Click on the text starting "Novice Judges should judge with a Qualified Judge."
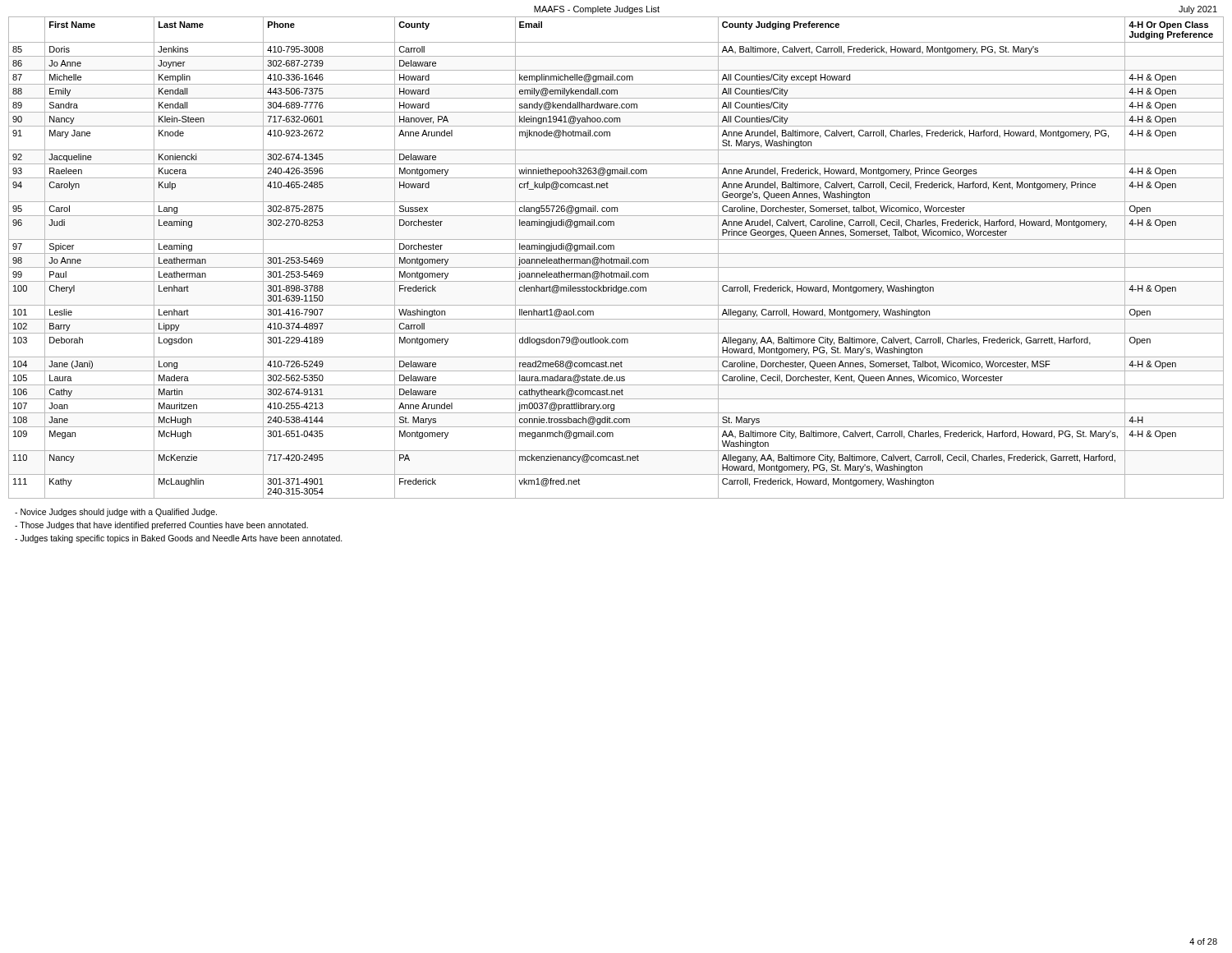The width and height of the screenshot is (1232, 953). tap(116, 512)
